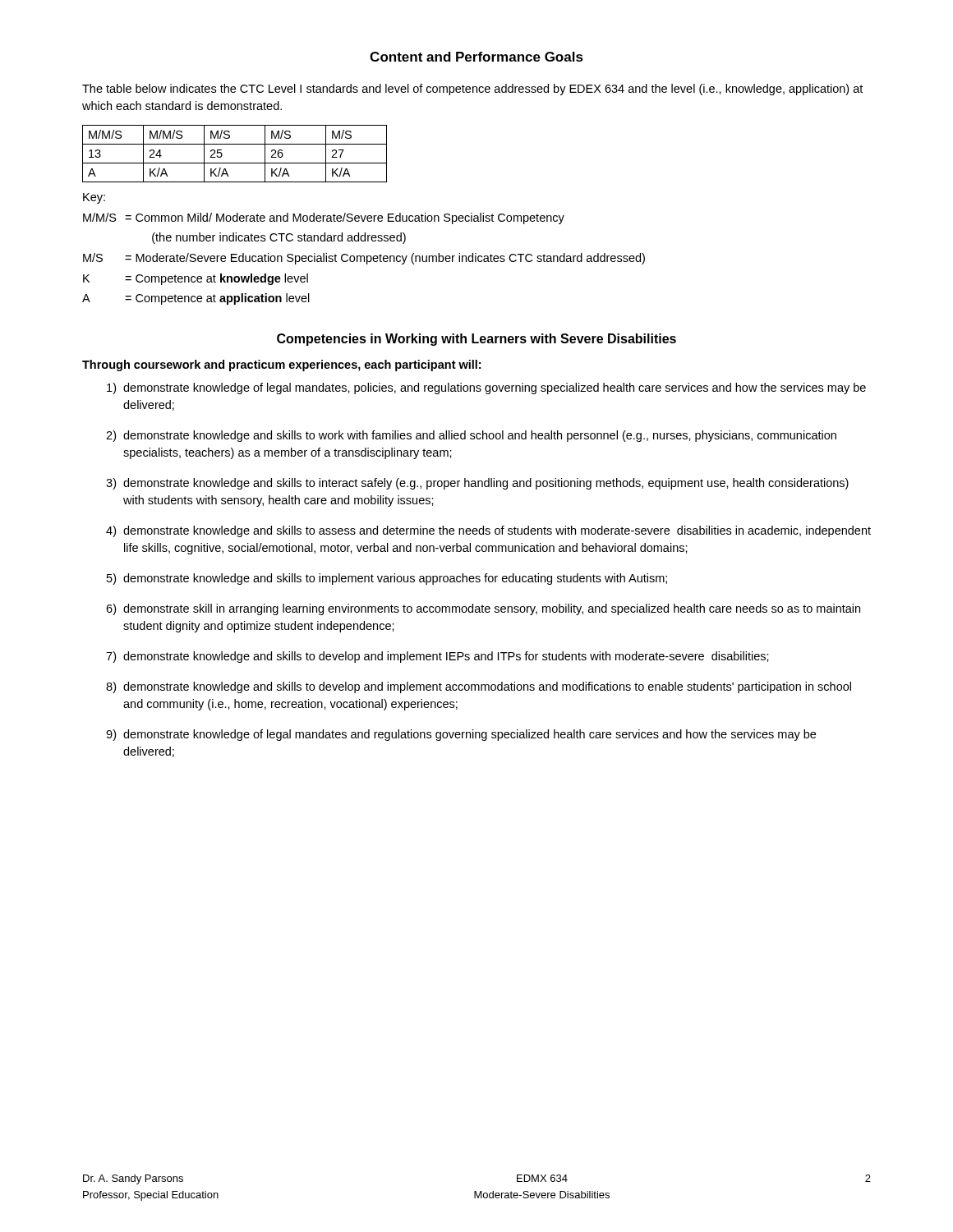Where is the passage that starts "7) demonstrate knowledge and"?
Viewport: 953px width, 1232px height.
[x=476, y=657]
